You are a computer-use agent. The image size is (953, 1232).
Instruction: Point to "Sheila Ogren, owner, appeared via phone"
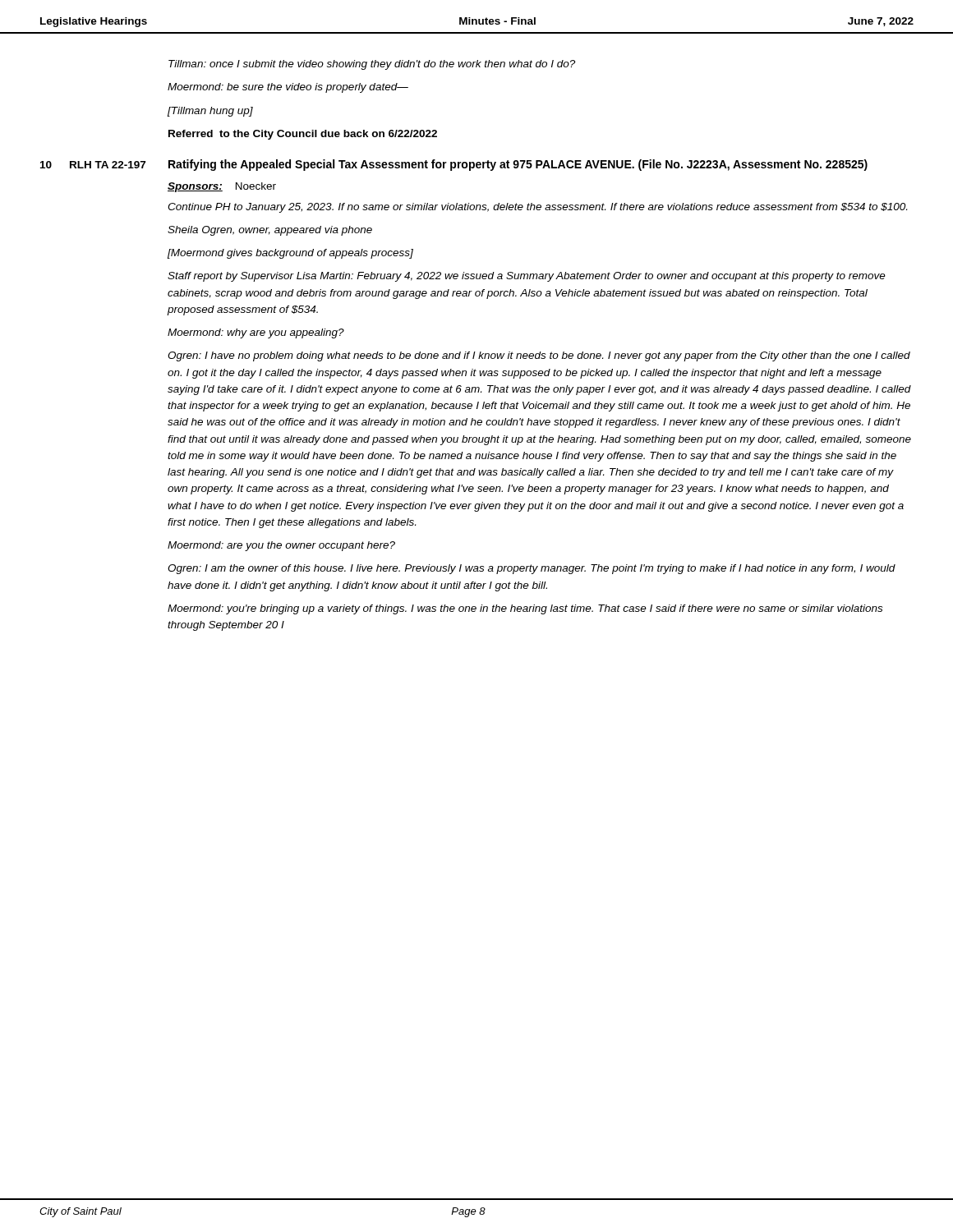[270, 229]
